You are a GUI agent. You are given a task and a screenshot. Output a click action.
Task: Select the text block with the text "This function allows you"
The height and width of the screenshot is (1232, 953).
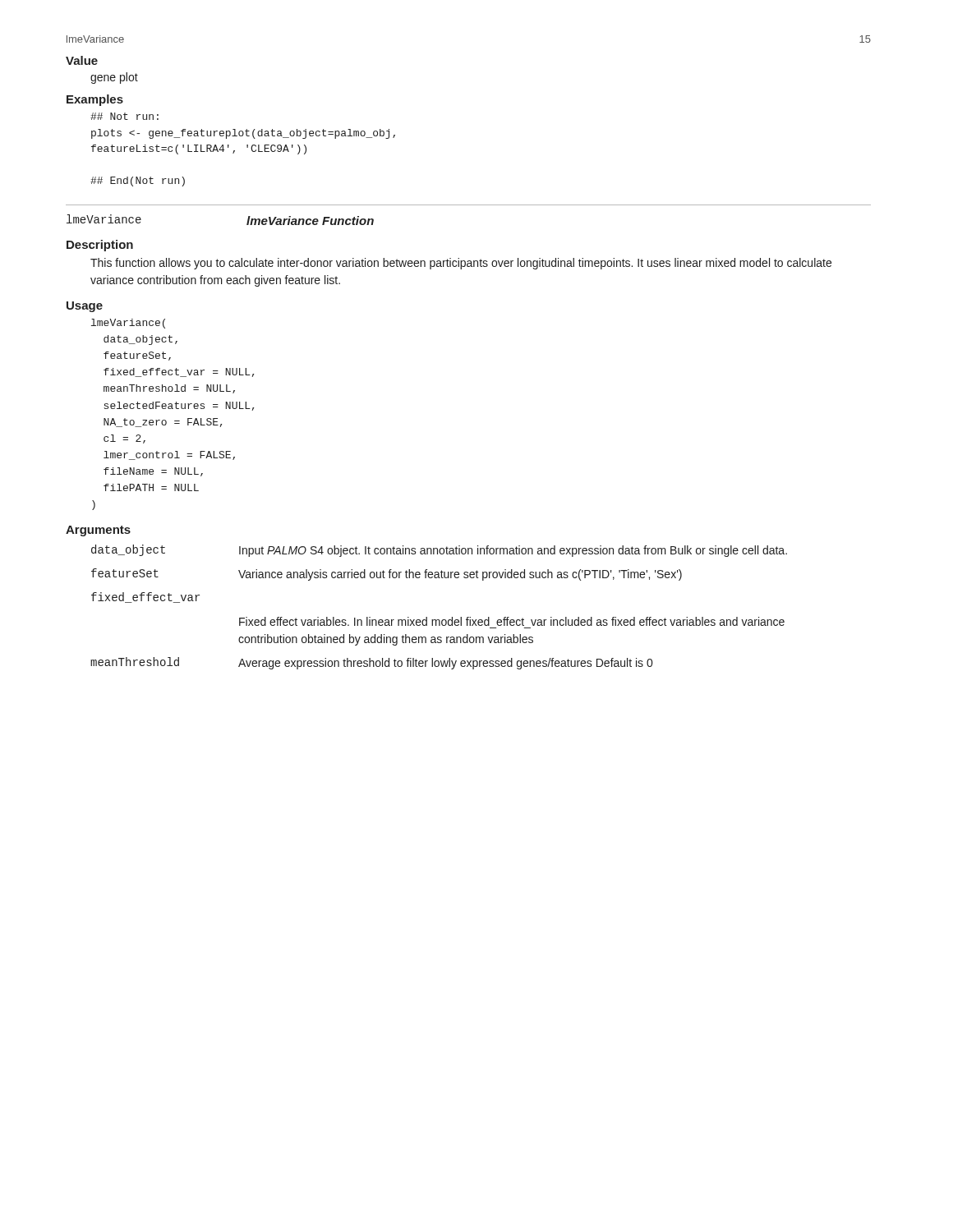(x=461, y=271)
